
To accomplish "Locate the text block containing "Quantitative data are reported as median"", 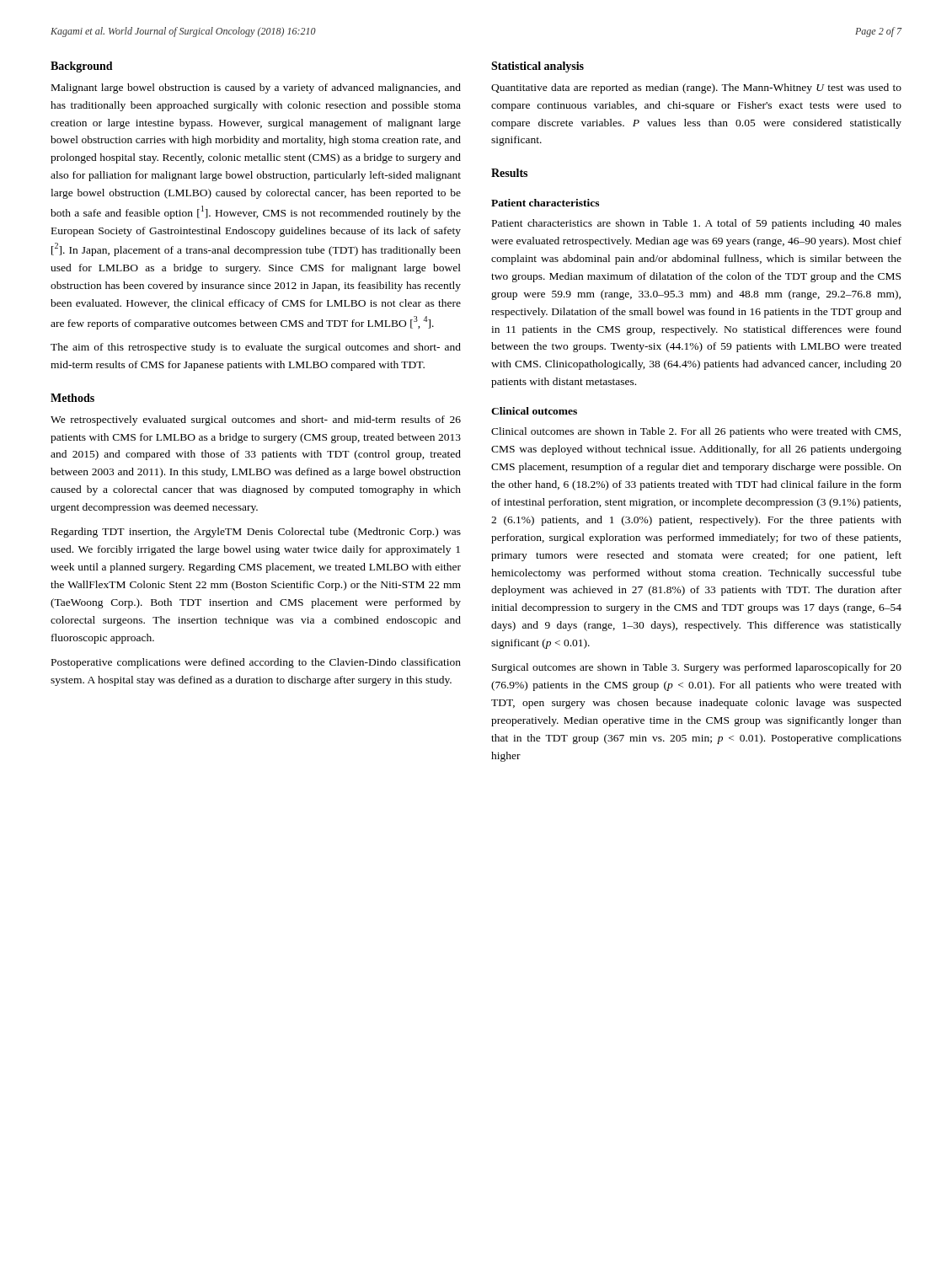I will (696, 114).
